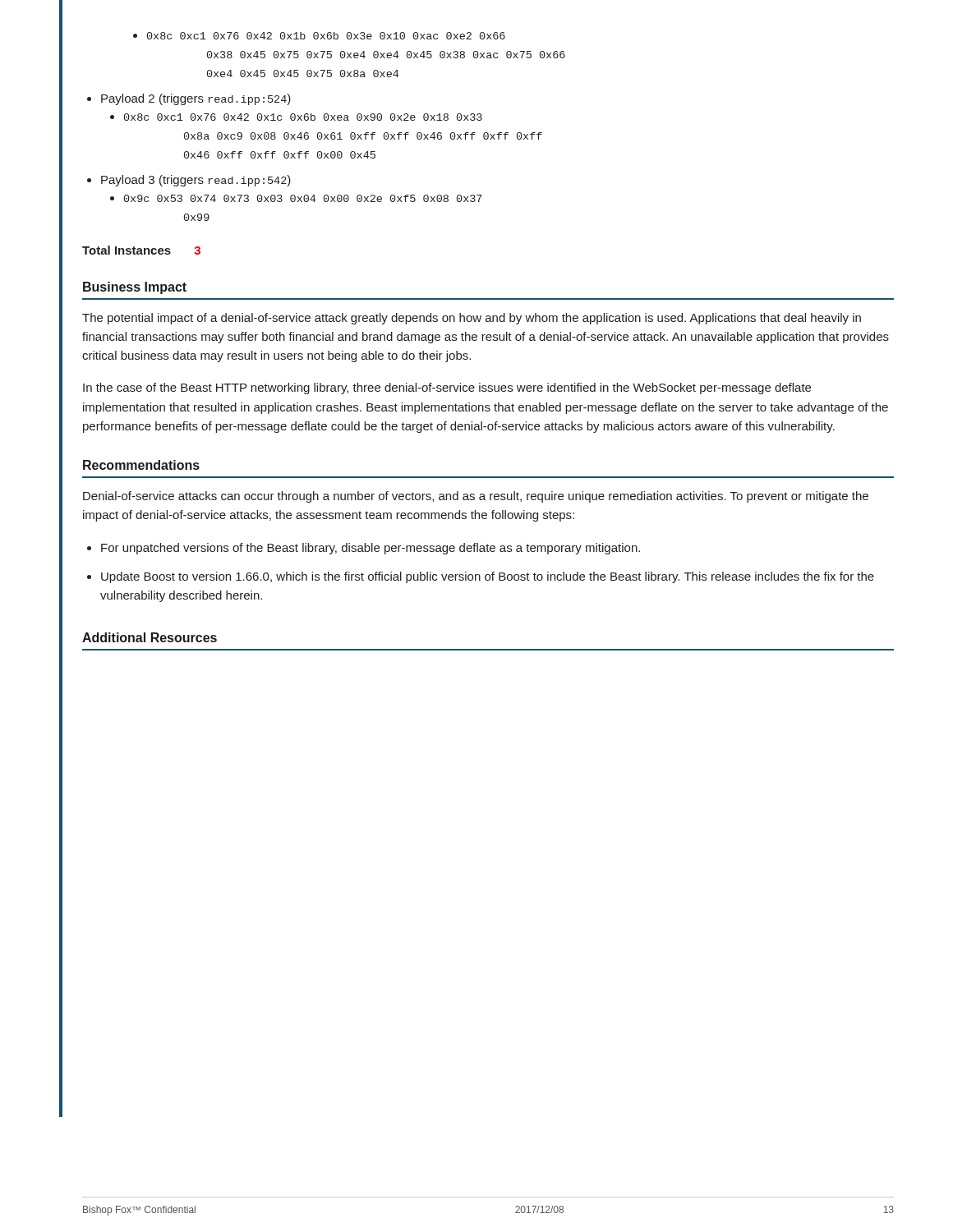This screenshot has height=1232, width=953.
Task: Navigate to the region starting "Payload 2 (triggers read.ipp:524) 0x8c"
Action: (488, 128)
